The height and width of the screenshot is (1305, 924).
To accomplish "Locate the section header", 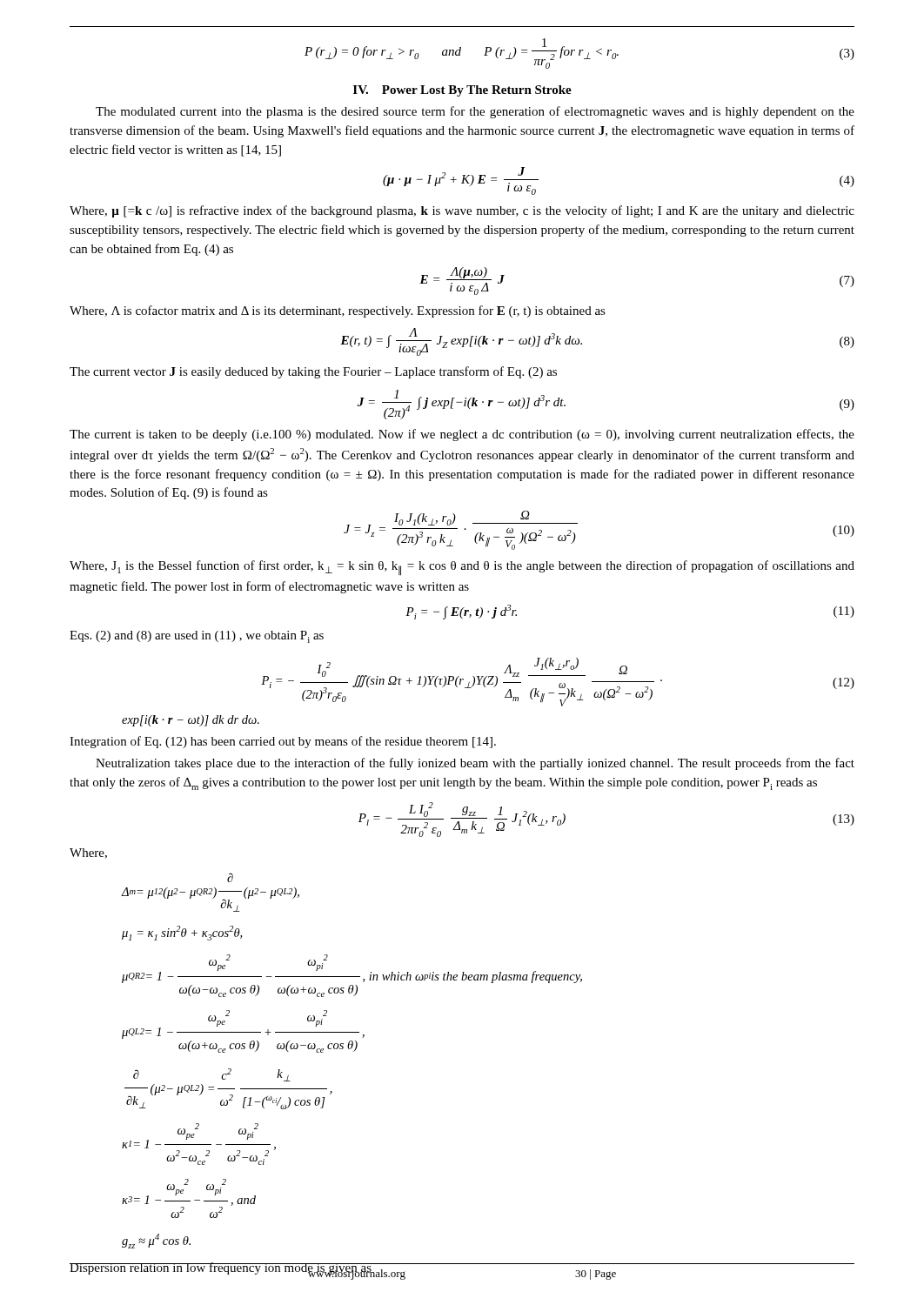I will [462, 90].
